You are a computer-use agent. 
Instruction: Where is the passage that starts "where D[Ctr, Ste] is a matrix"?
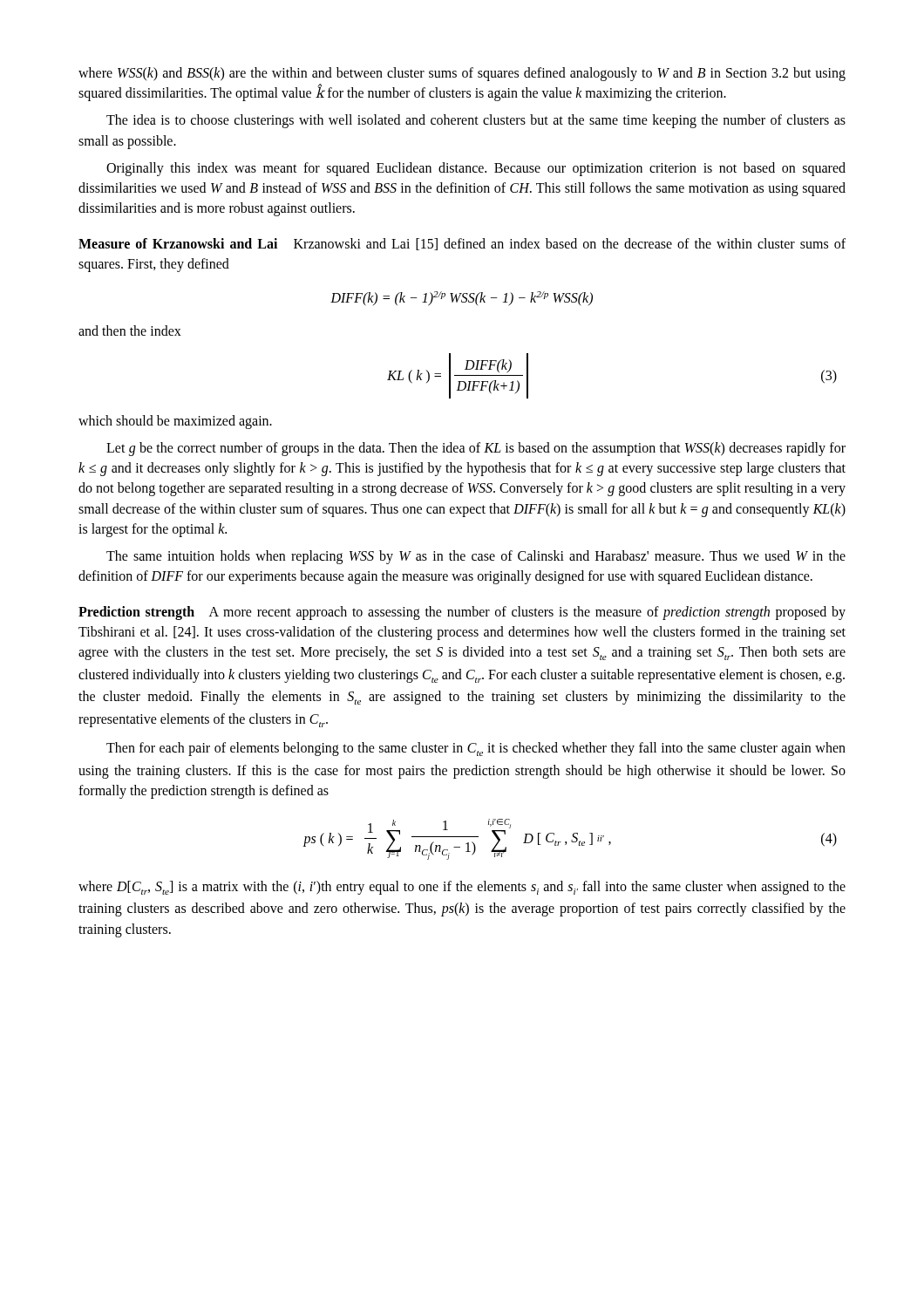(462, 908)
